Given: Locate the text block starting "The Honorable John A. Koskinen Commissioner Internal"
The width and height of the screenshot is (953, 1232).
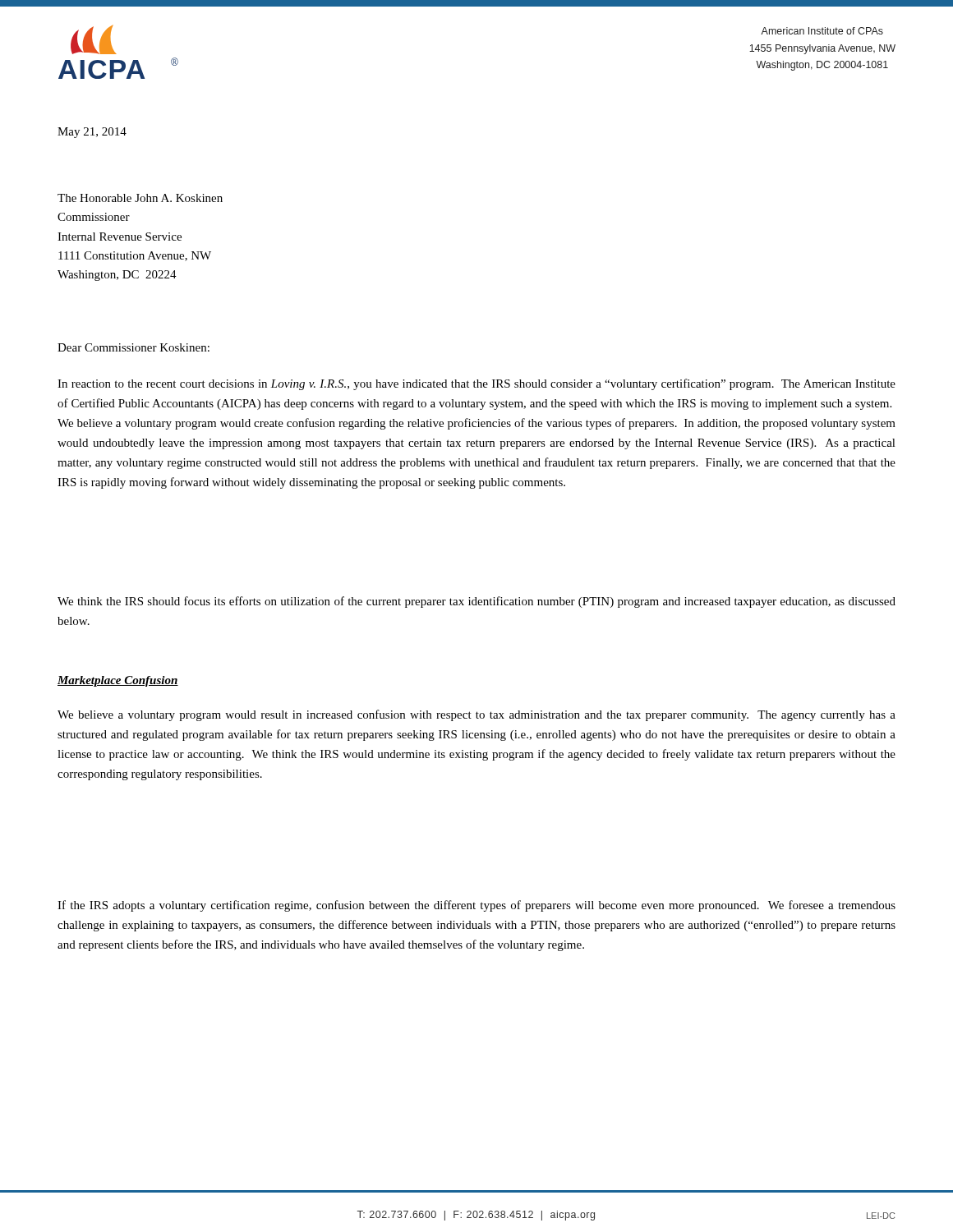Looking at the screenshot, I should coord(140,236).
